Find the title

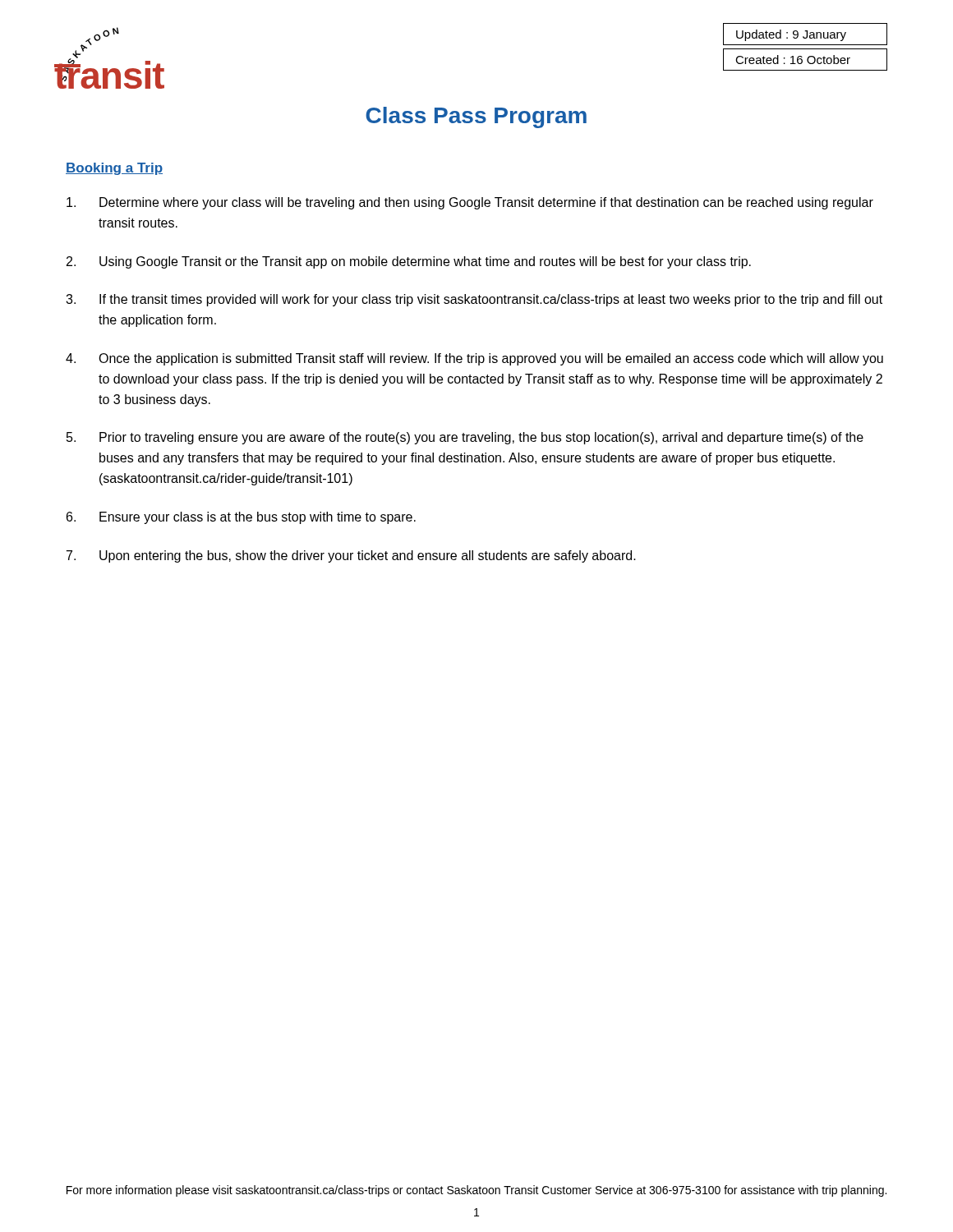pos(476,115)
